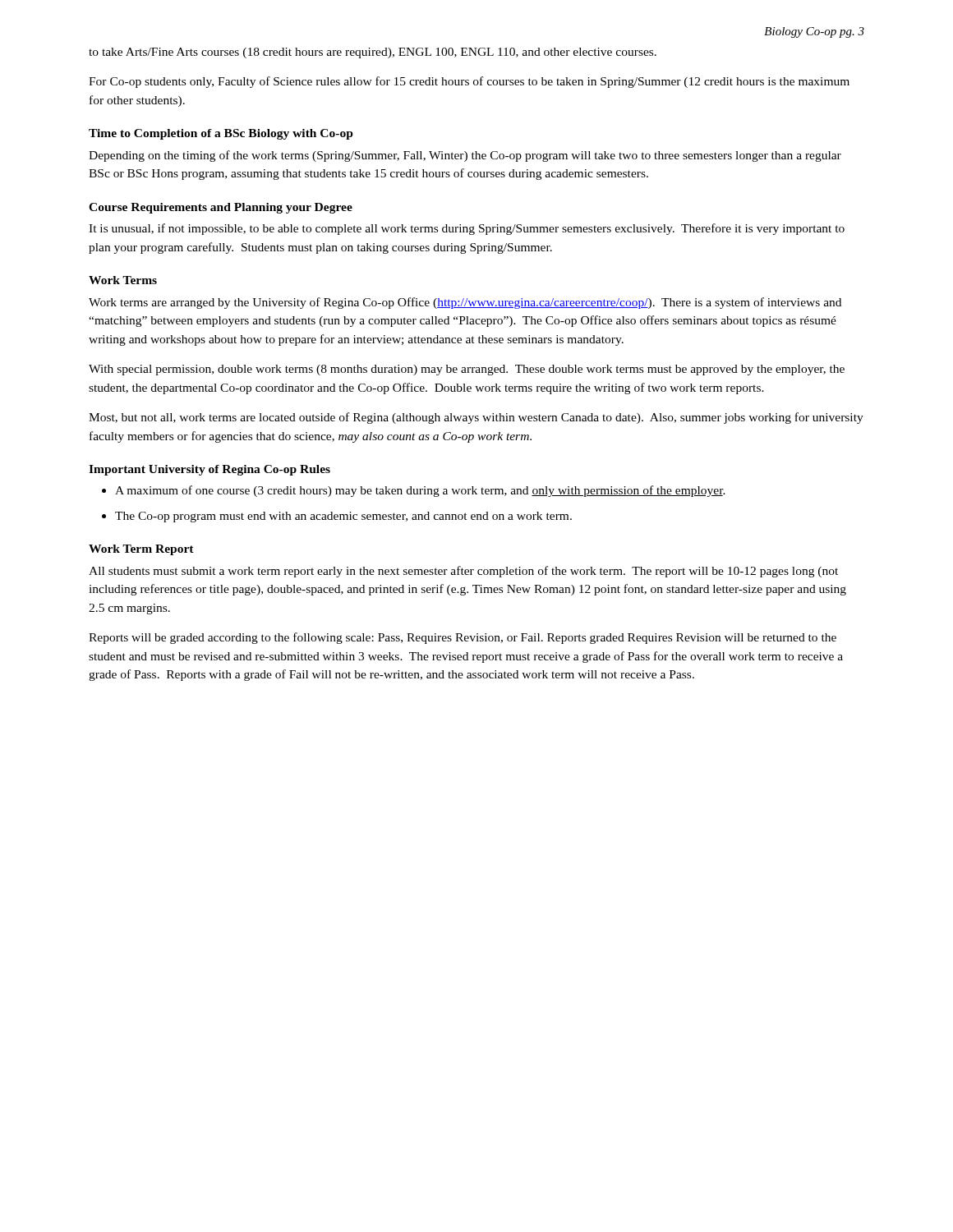The width and height of the screenshot is (953, 1232).
Task: Locate the block of text that opens with "The Co-op program must"
Action: pos(344,515)
